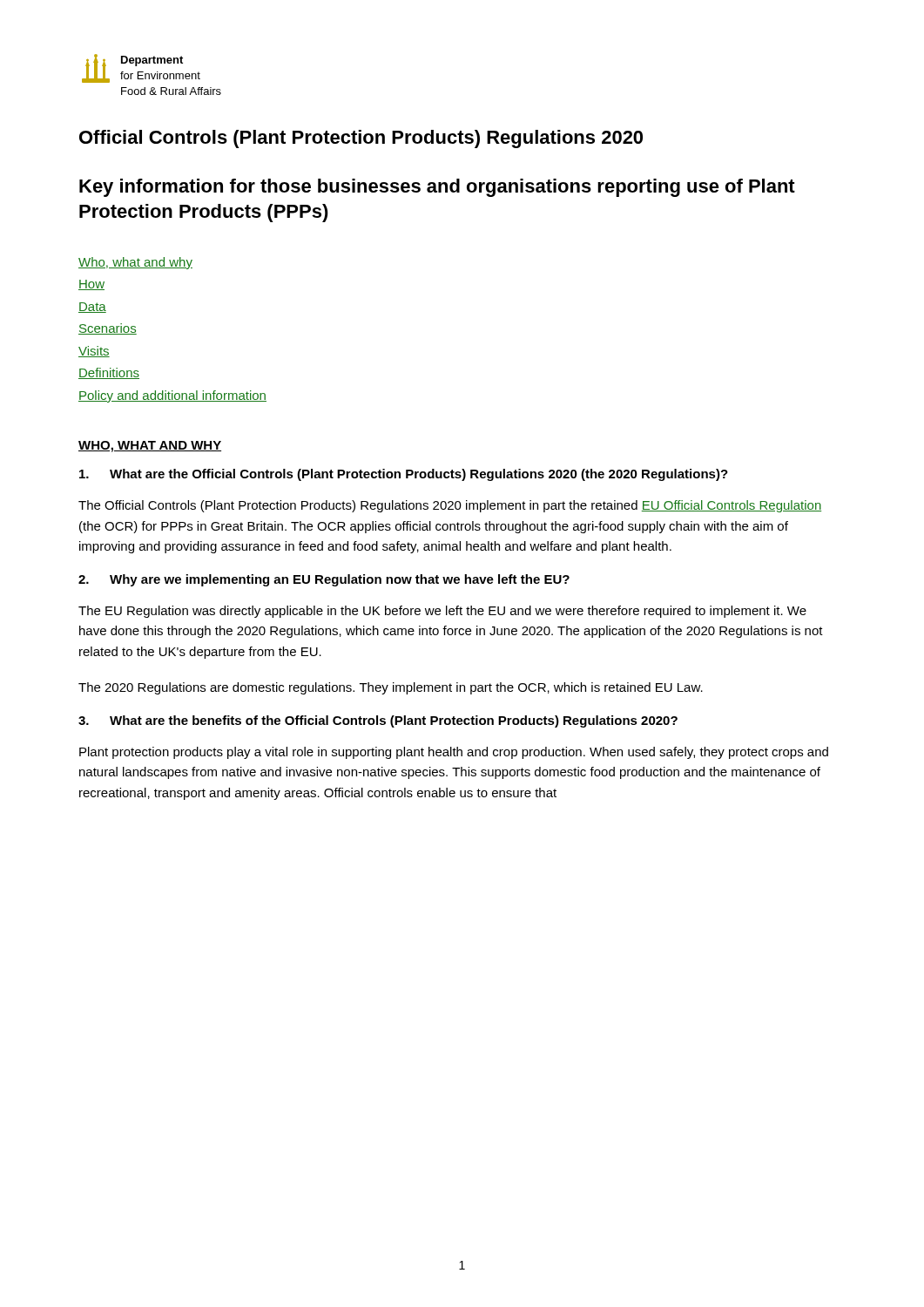
Task: Locate the text "WHO, WHAT AND WHY"
Action: tap(150, 447)
